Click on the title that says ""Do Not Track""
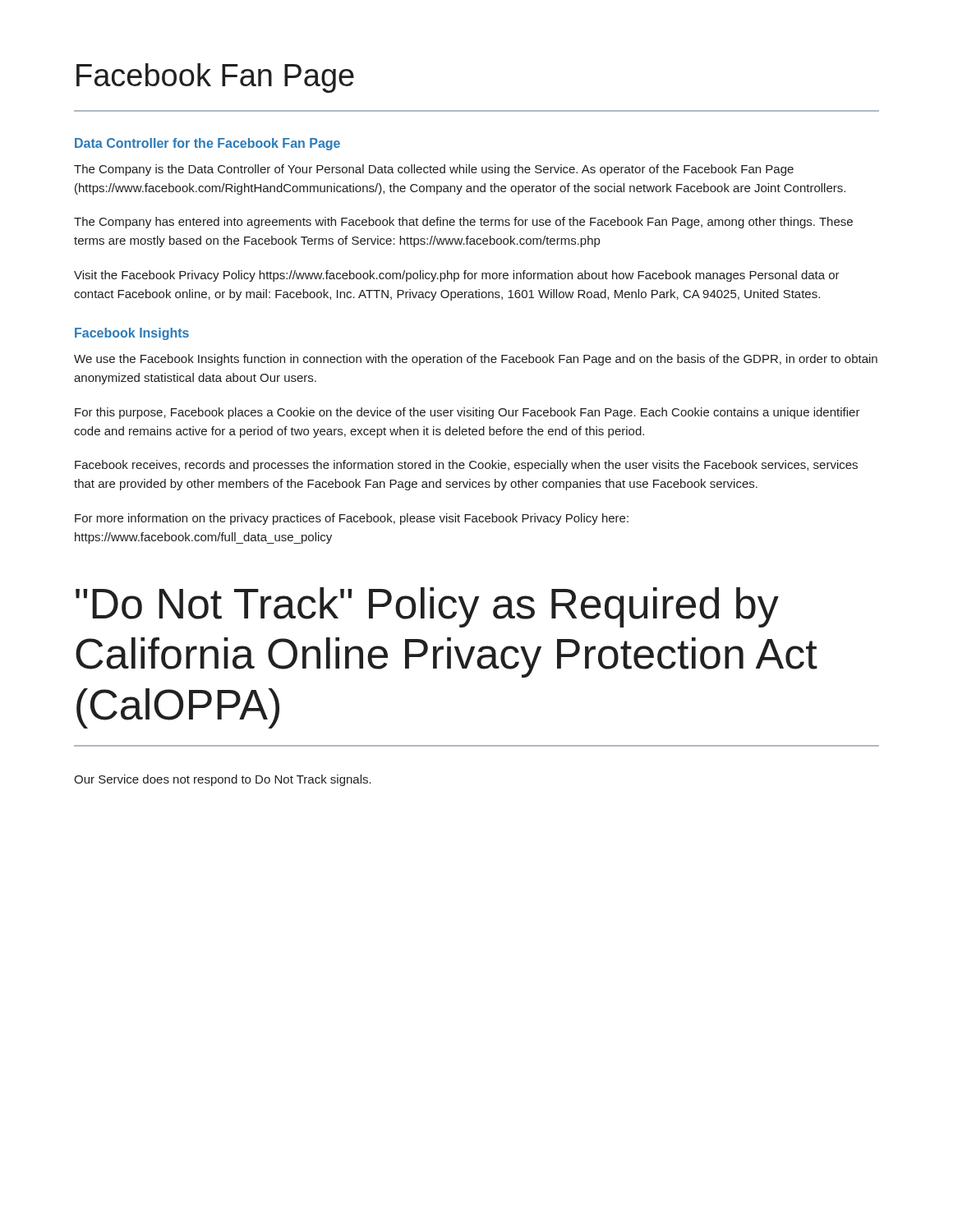This screenshot has height=1232, width=953. pyautogui.click(x=476, y=655)
